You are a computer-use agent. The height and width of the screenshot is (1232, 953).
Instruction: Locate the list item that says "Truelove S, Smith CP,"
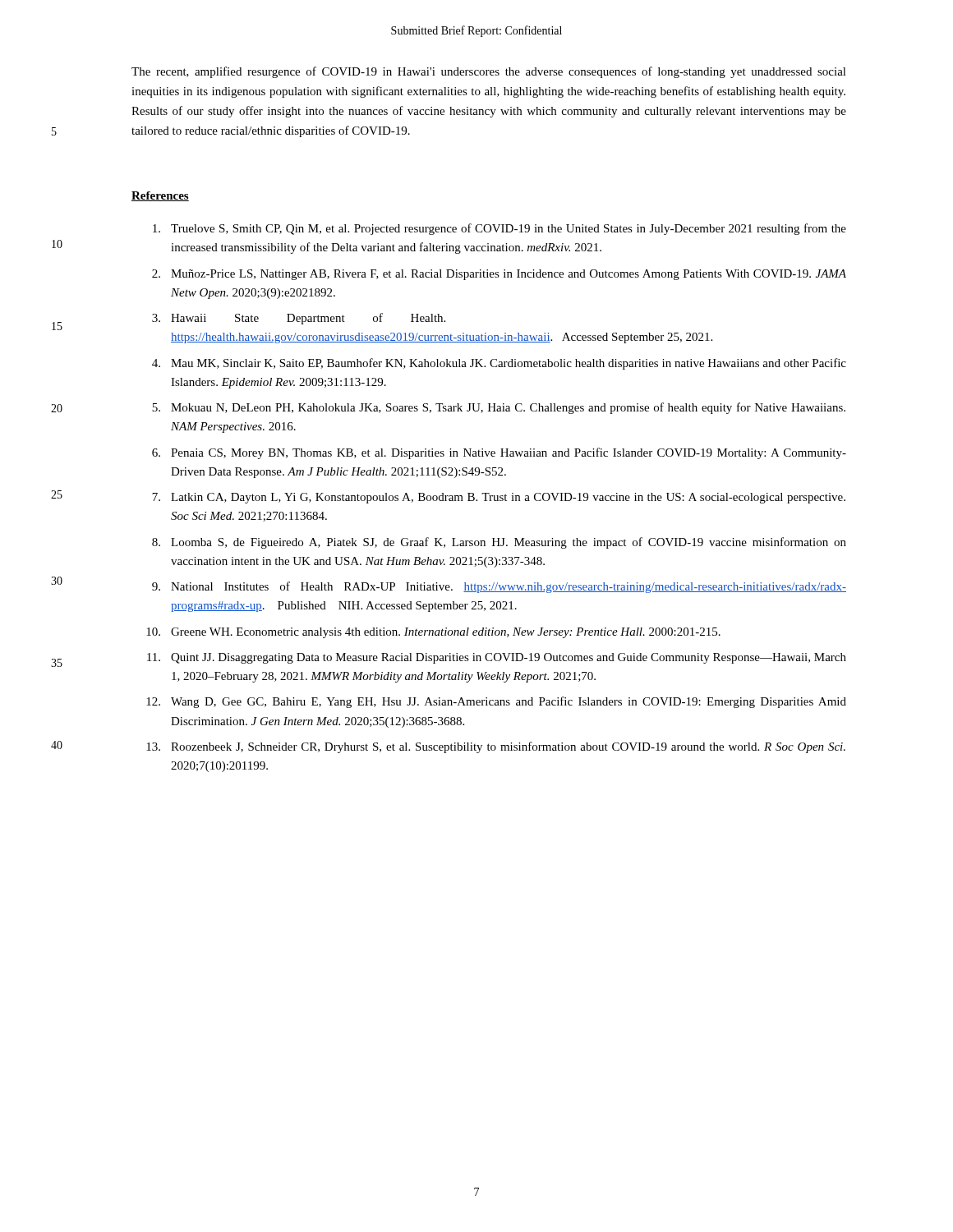coord(489,238)
